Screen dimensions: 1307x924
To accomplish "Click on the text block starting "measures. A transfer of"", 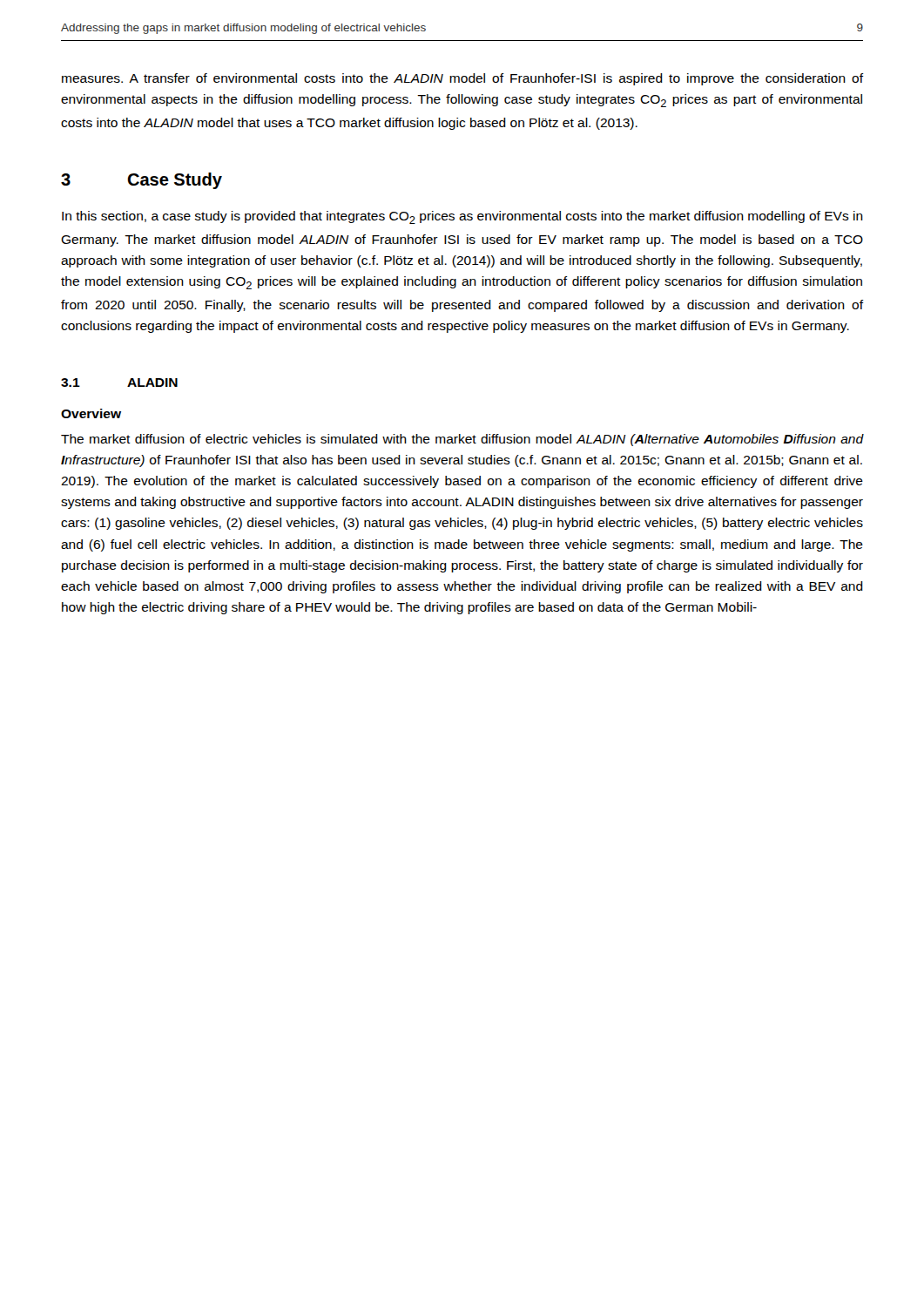I will [462, 101].
